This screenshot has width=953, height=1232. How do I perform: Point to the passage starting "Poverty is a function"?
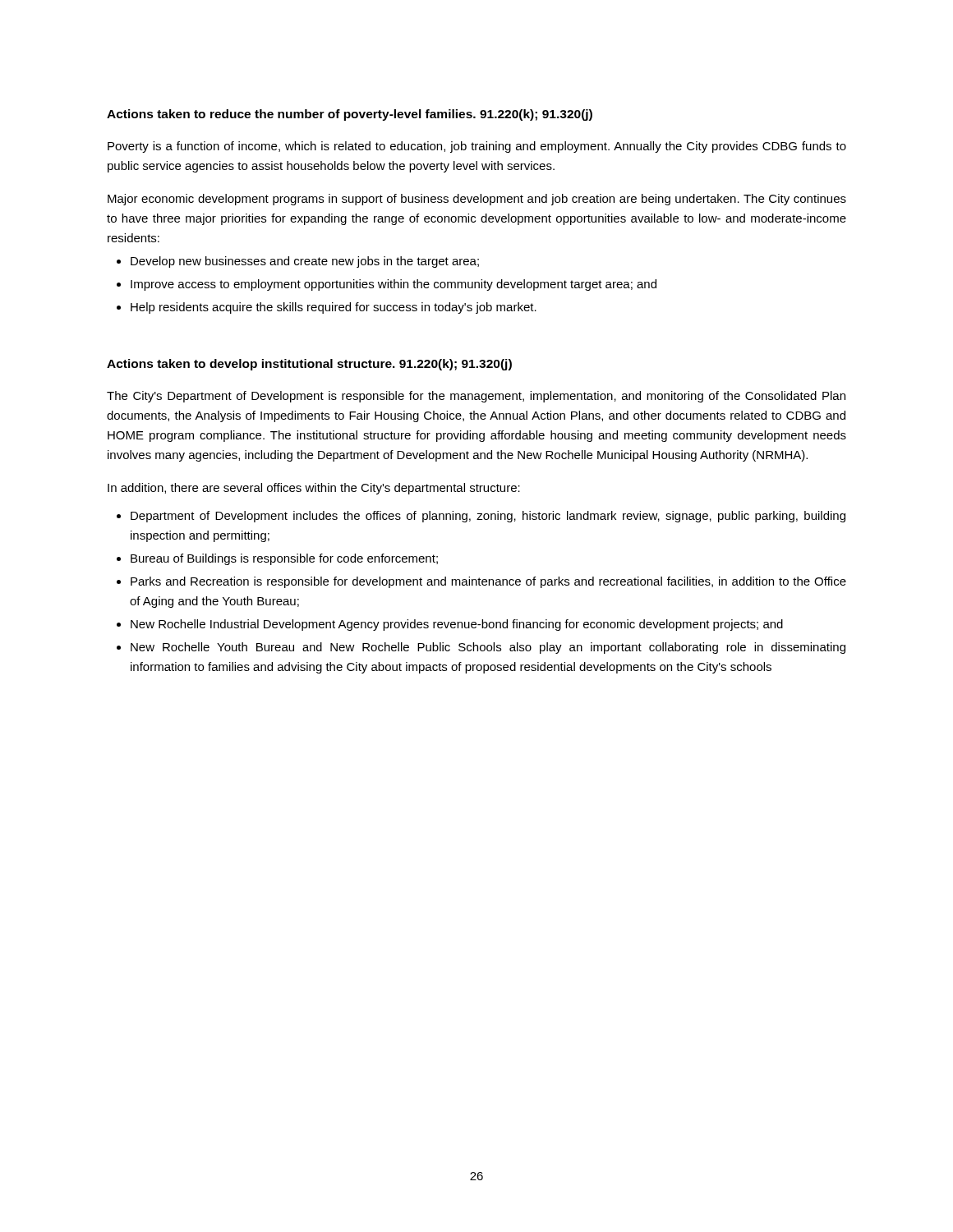[x=476, y=156]
